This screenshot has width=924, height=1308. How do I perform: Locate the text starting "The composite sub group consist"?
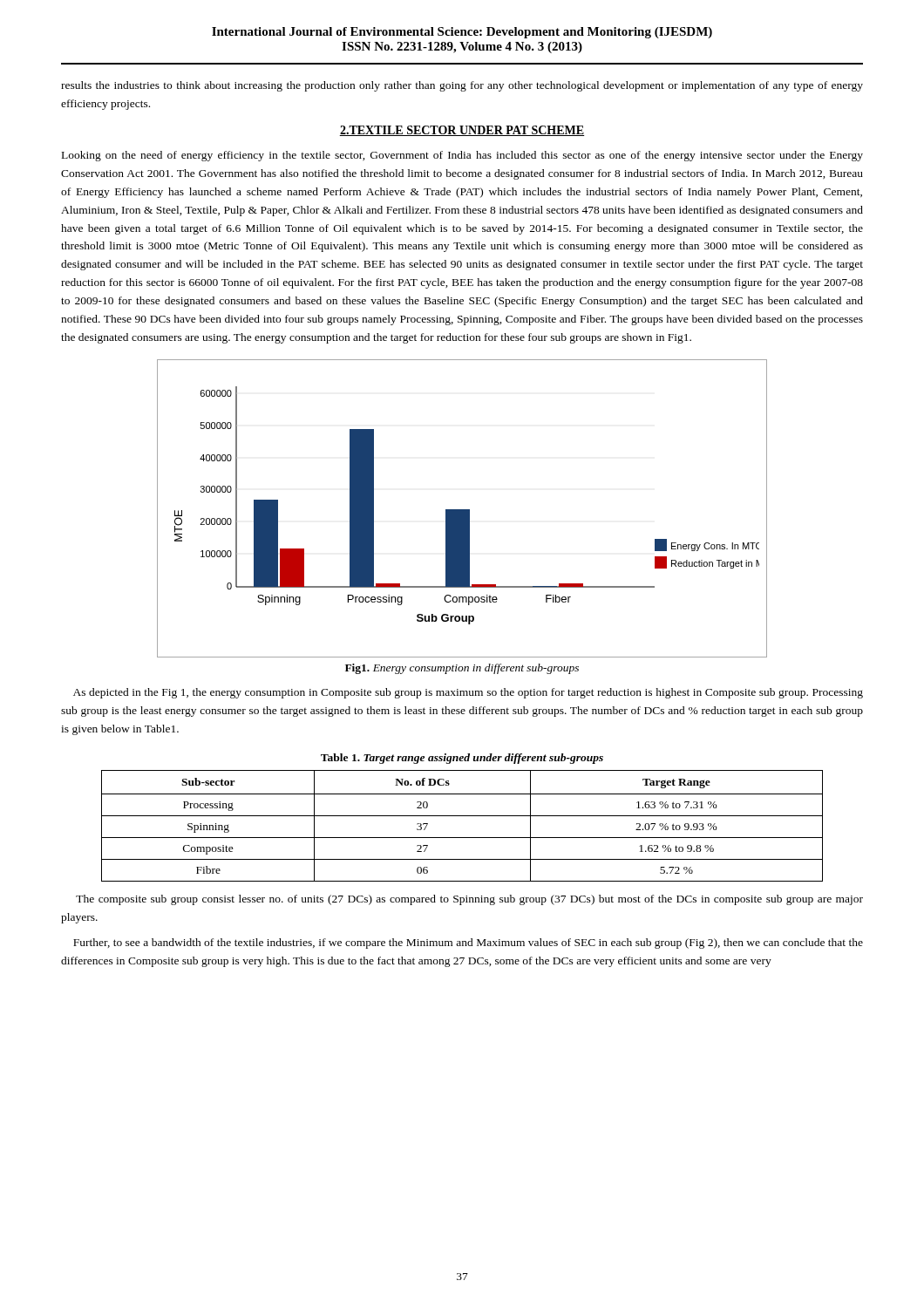tap(462, 907)
